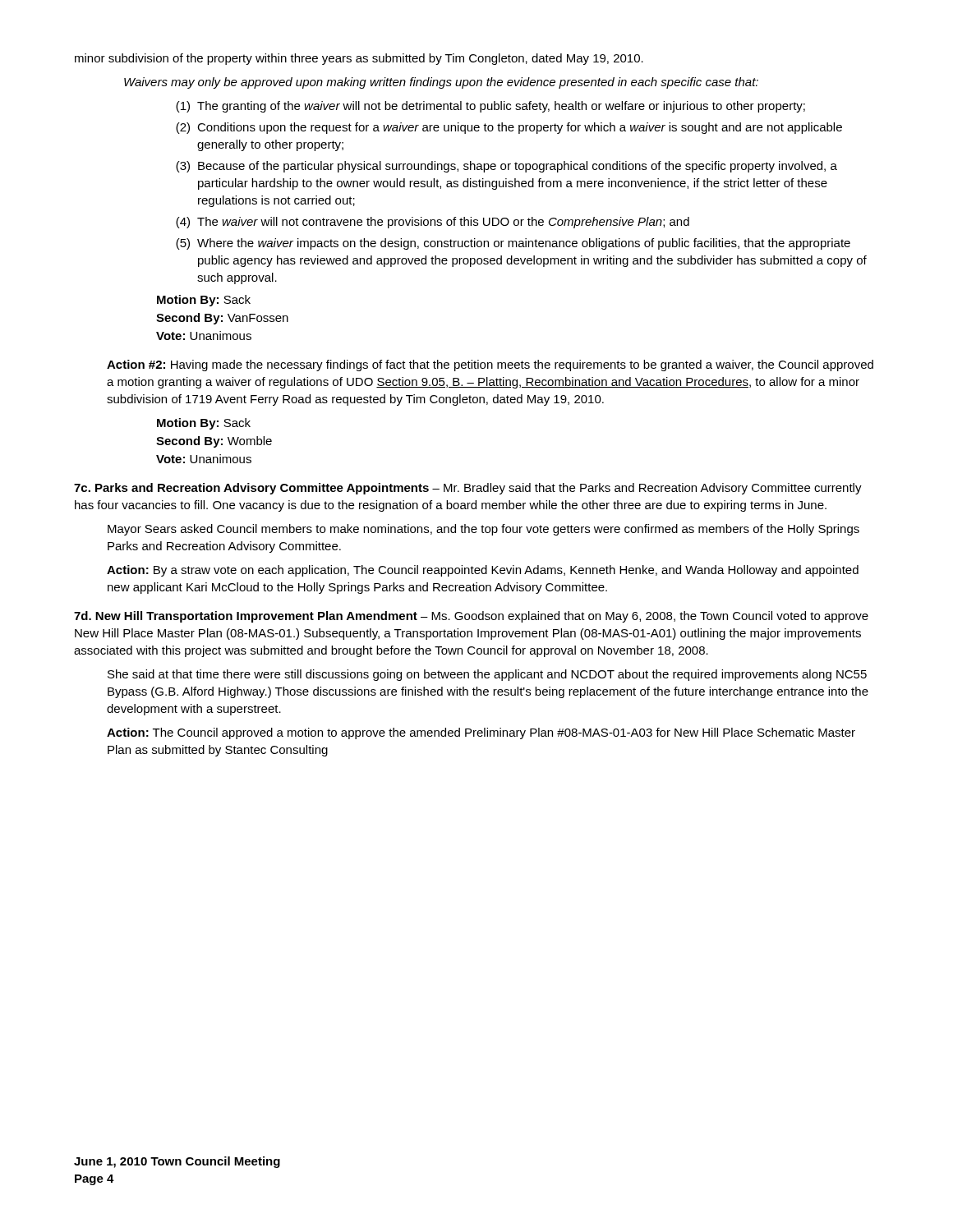Select the list item that reads "(4) The waiver will not contravene the provisions"

[x=522, y=221]
